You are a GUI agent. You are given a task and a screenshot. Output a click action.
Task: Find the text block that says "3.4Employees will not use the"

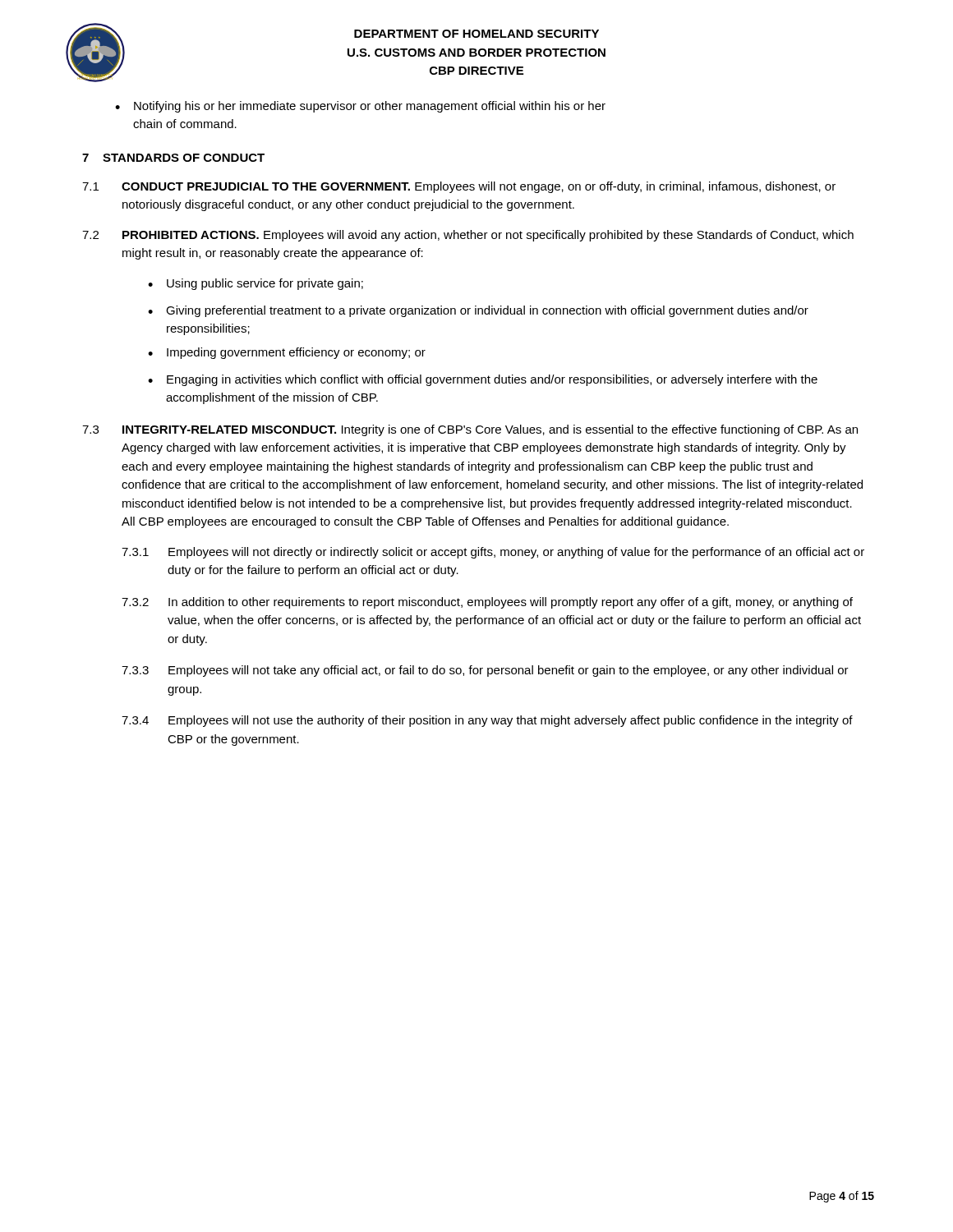tap(494, 730)
